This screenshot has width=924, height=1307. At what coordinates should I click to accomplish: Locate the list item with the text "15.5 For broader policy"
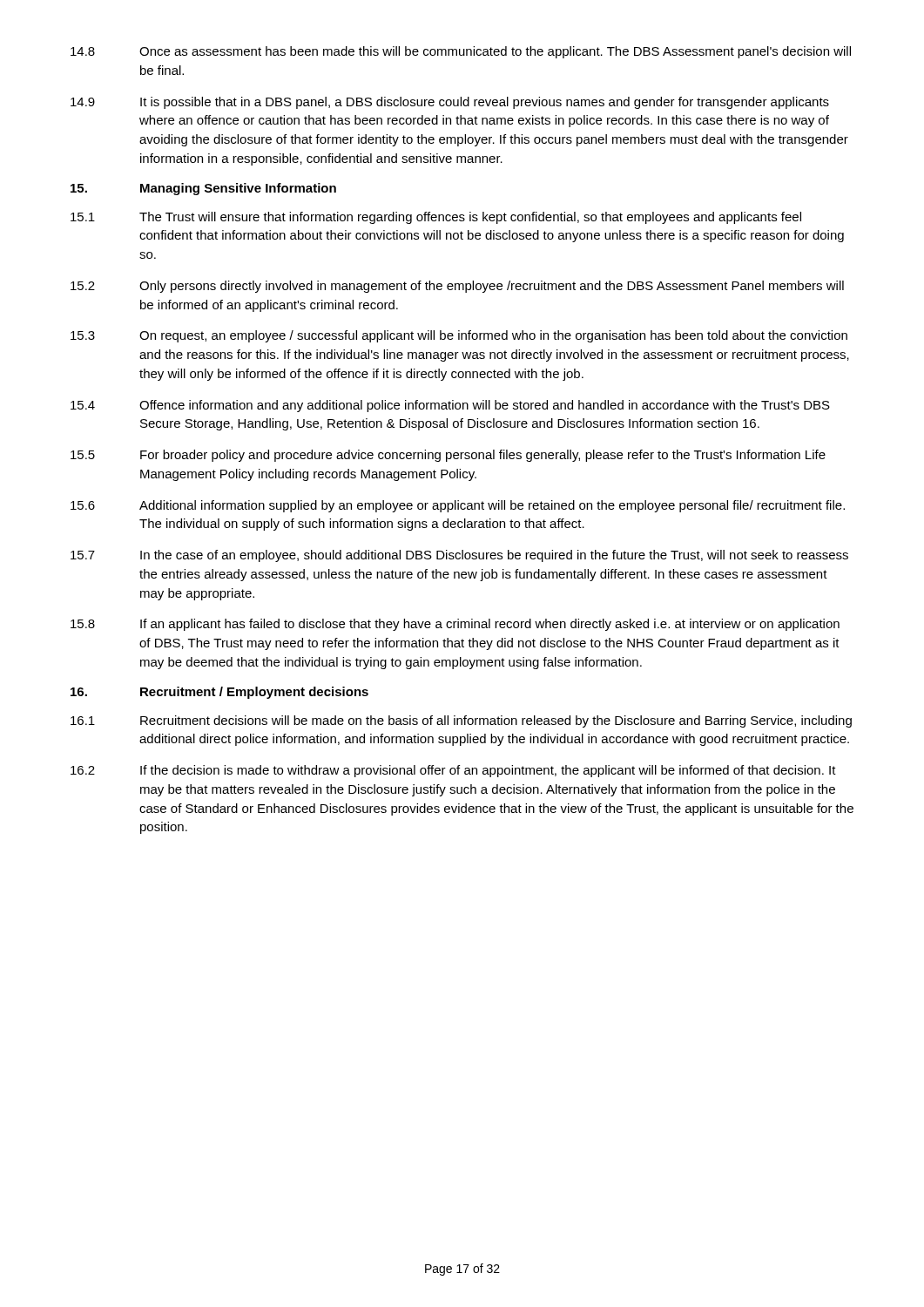tap(462, 464)
